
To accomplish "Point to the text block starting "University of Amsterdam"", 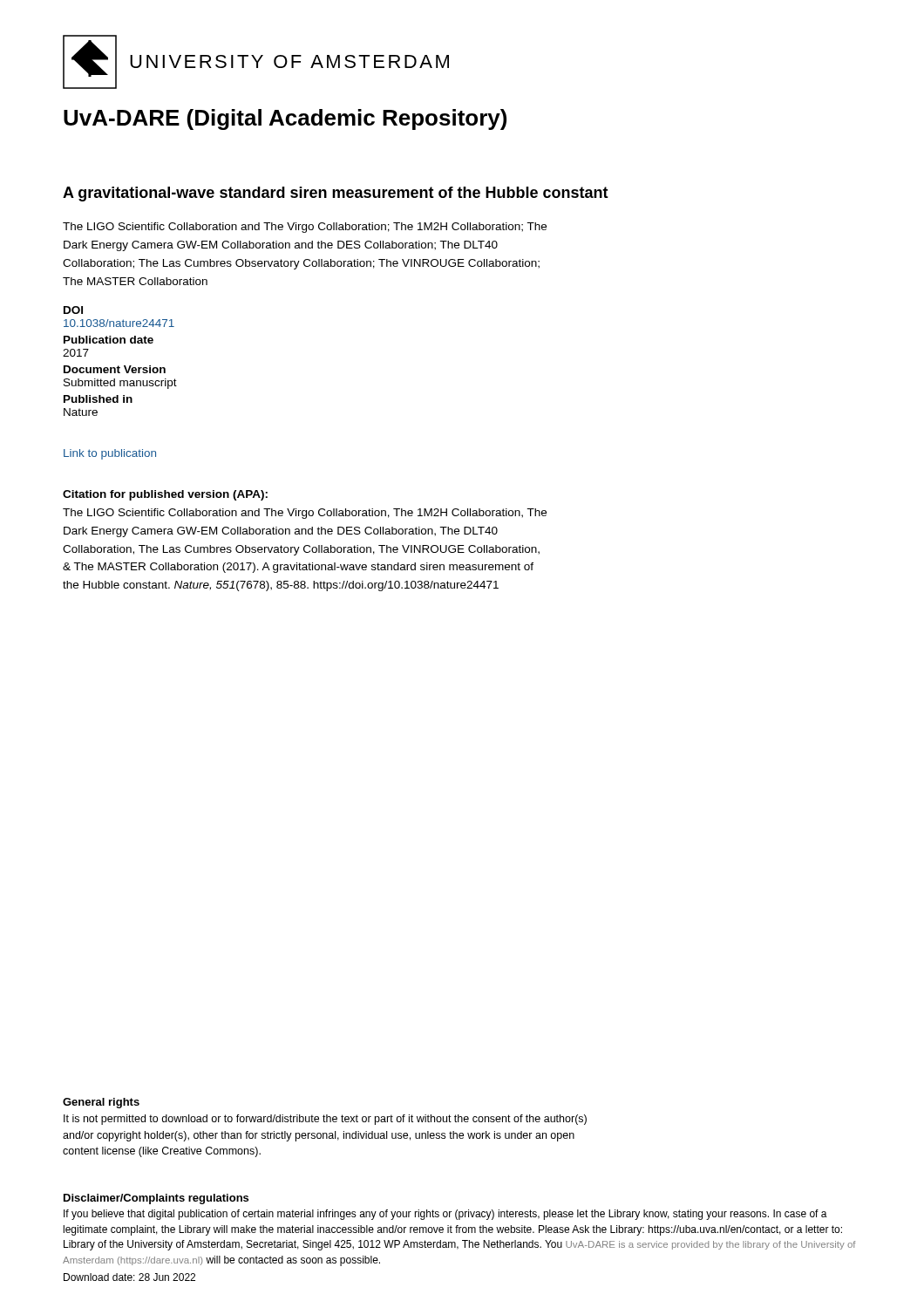I will click(291, 61).
